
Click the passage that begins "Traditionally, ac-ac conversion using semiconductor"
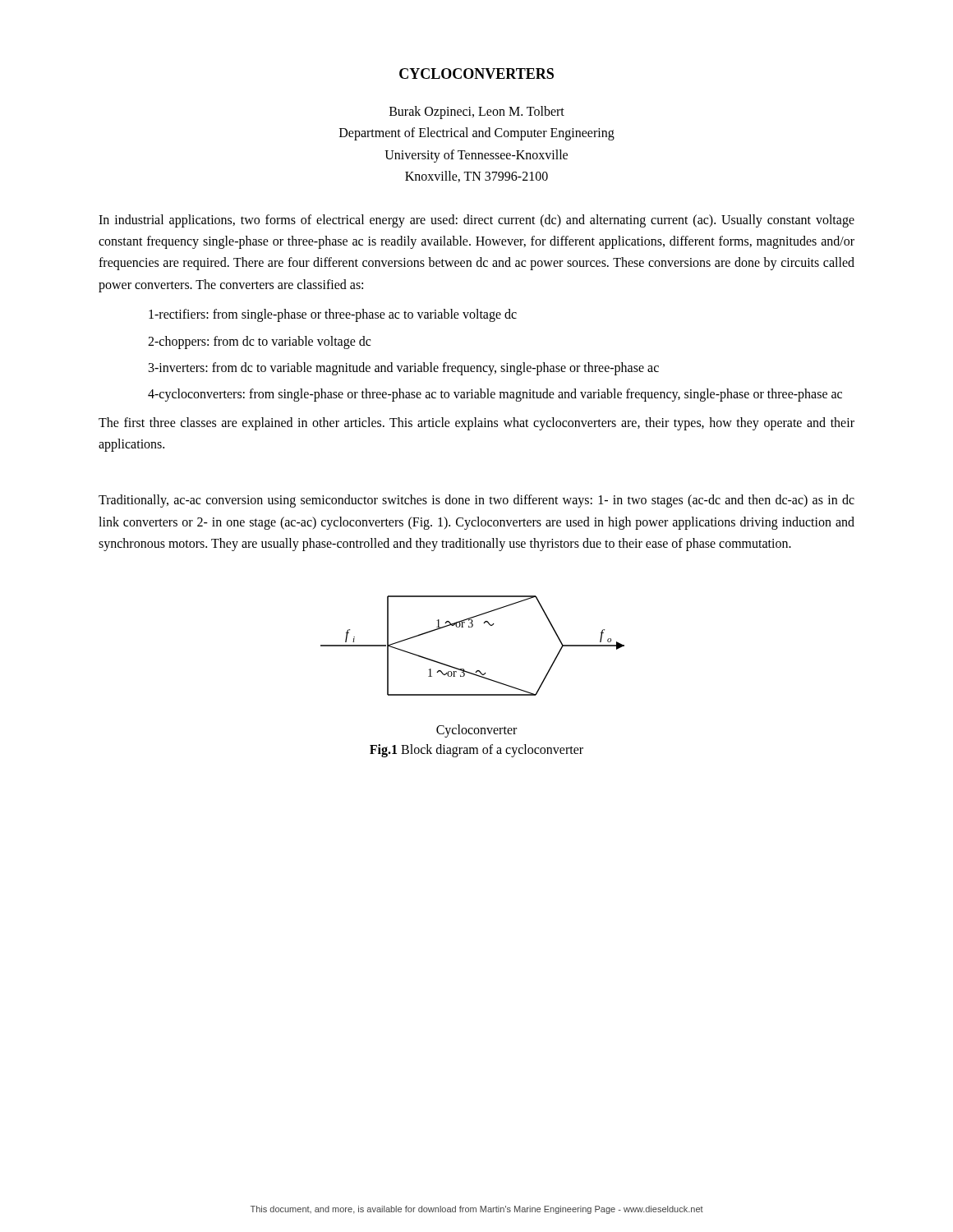[x=476, y=522]
